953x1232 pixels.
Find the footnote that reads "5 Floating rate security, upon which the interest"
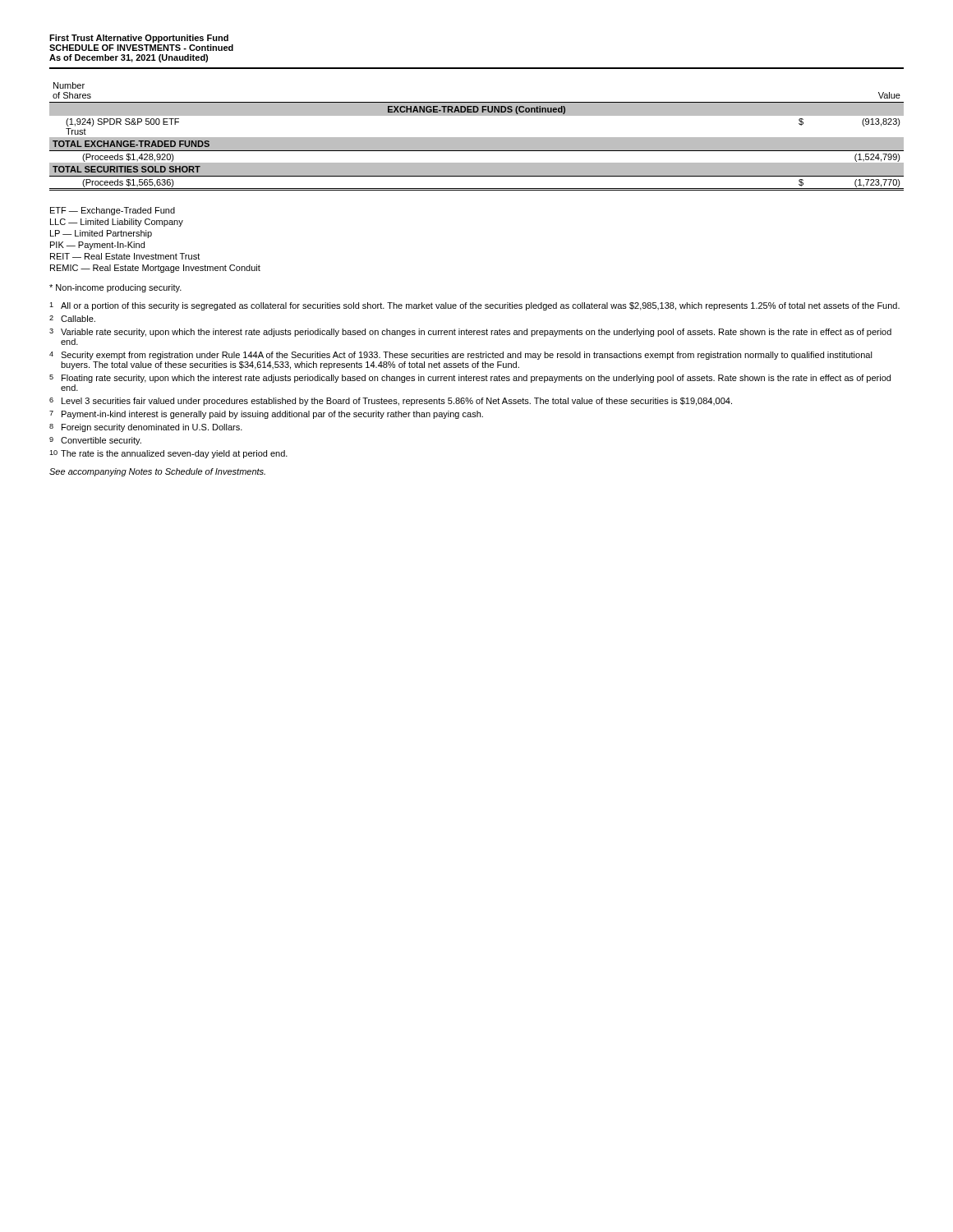pyautogui.click(x=476, y=383)
